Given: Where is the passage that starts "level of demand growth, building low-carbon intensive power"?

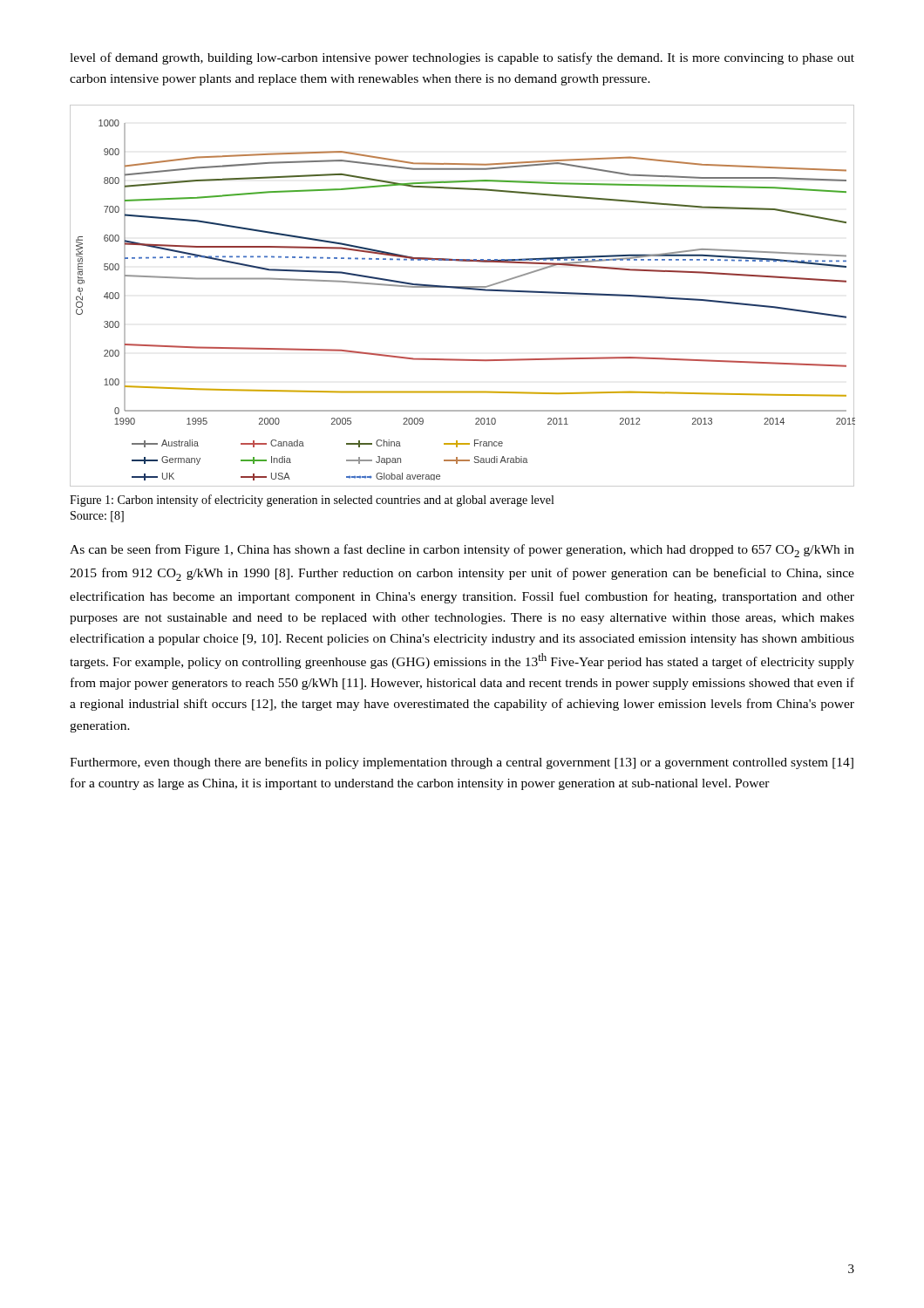Looking at the screenshot, I should click(462, 68).
